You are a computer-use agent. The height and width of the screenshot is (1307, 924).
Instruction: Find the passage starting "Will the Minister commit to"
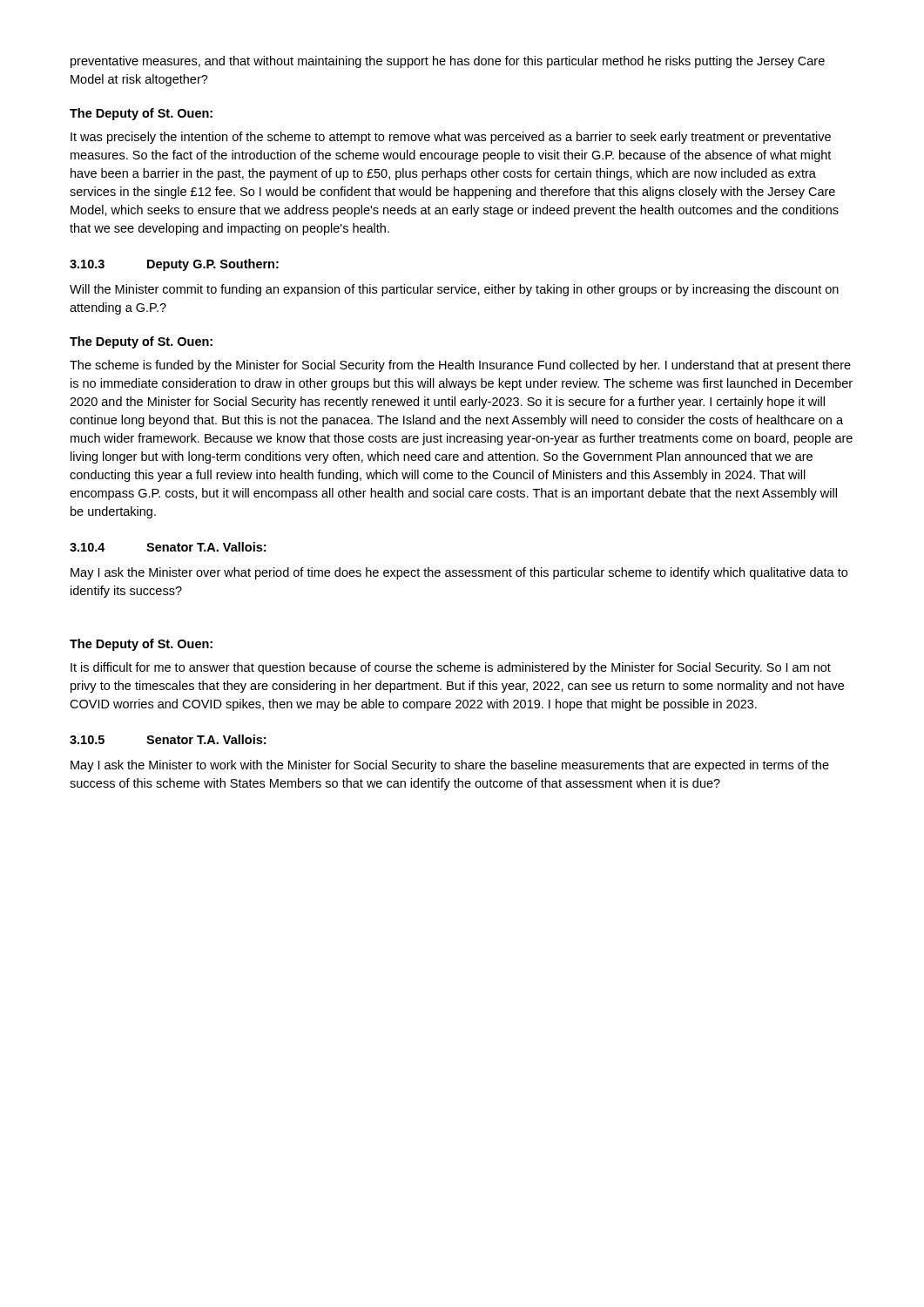(x=462, y=299)
